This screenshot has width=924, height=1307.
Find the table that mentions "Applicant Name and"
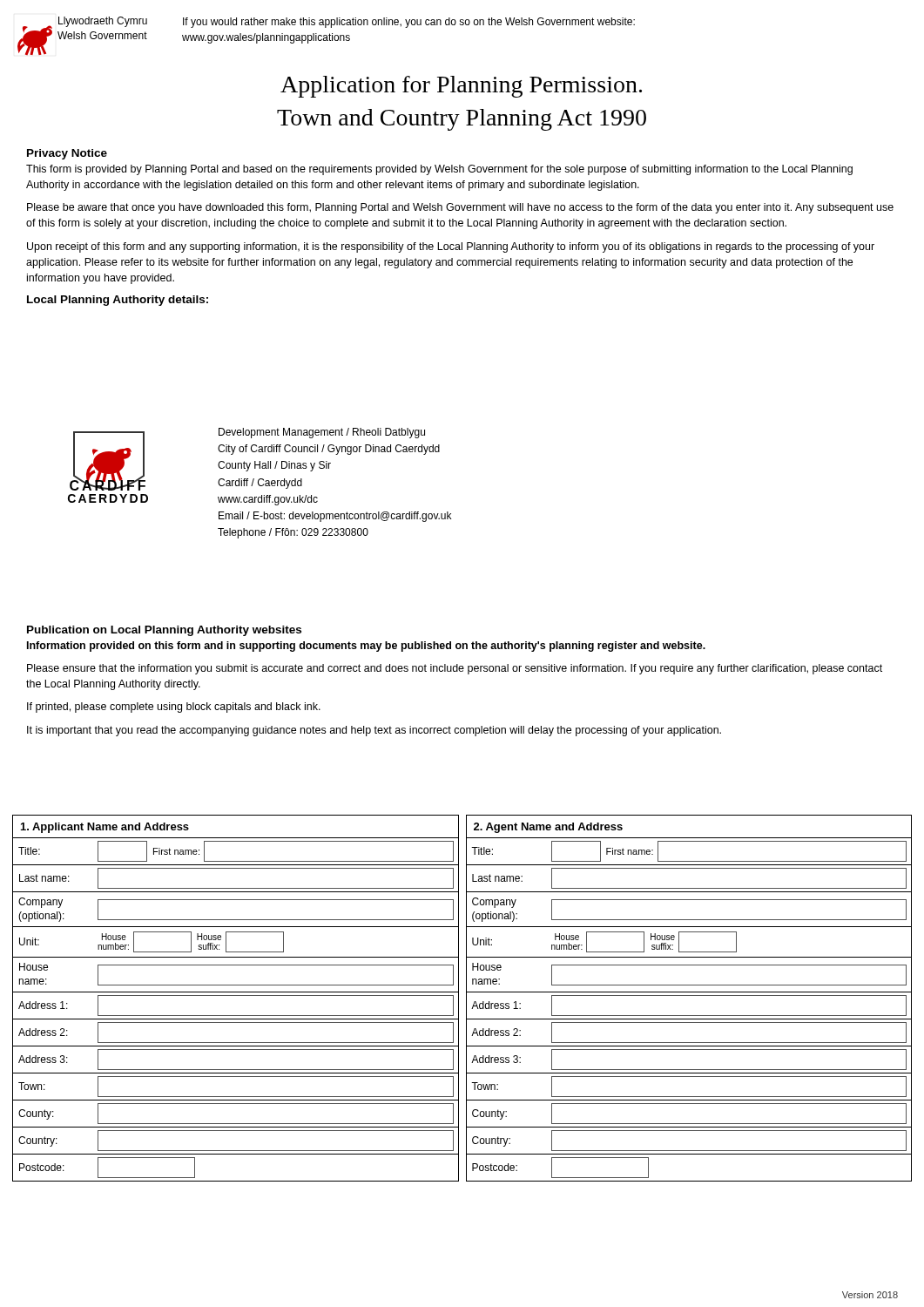click(x=235, y=998)
